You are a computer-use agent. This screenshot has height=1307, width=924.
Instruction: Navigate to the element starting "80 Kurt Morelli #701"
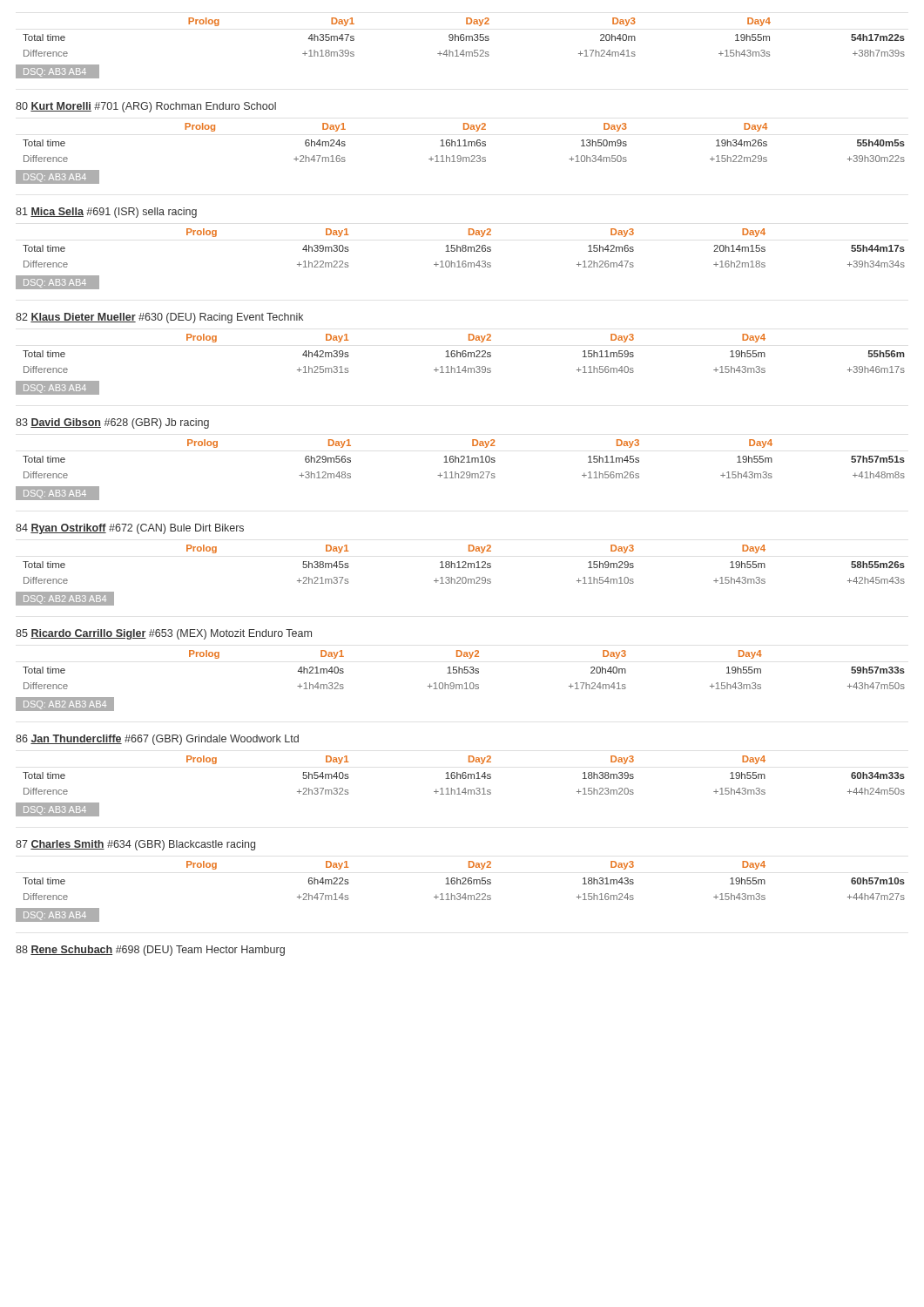[x=146, y=106]
